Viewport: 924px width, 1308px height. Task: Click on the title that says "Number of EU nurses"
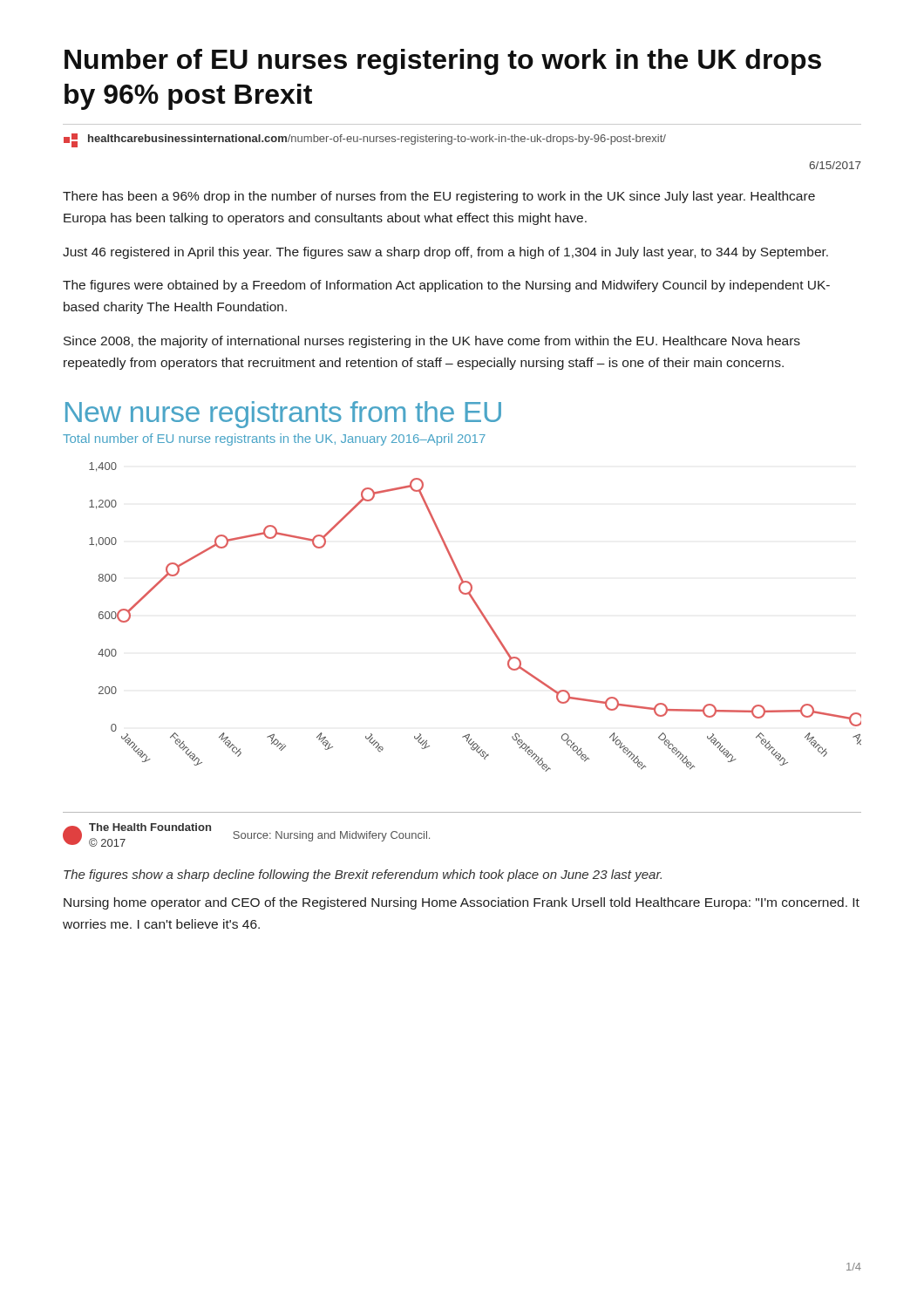click(462, 77)
